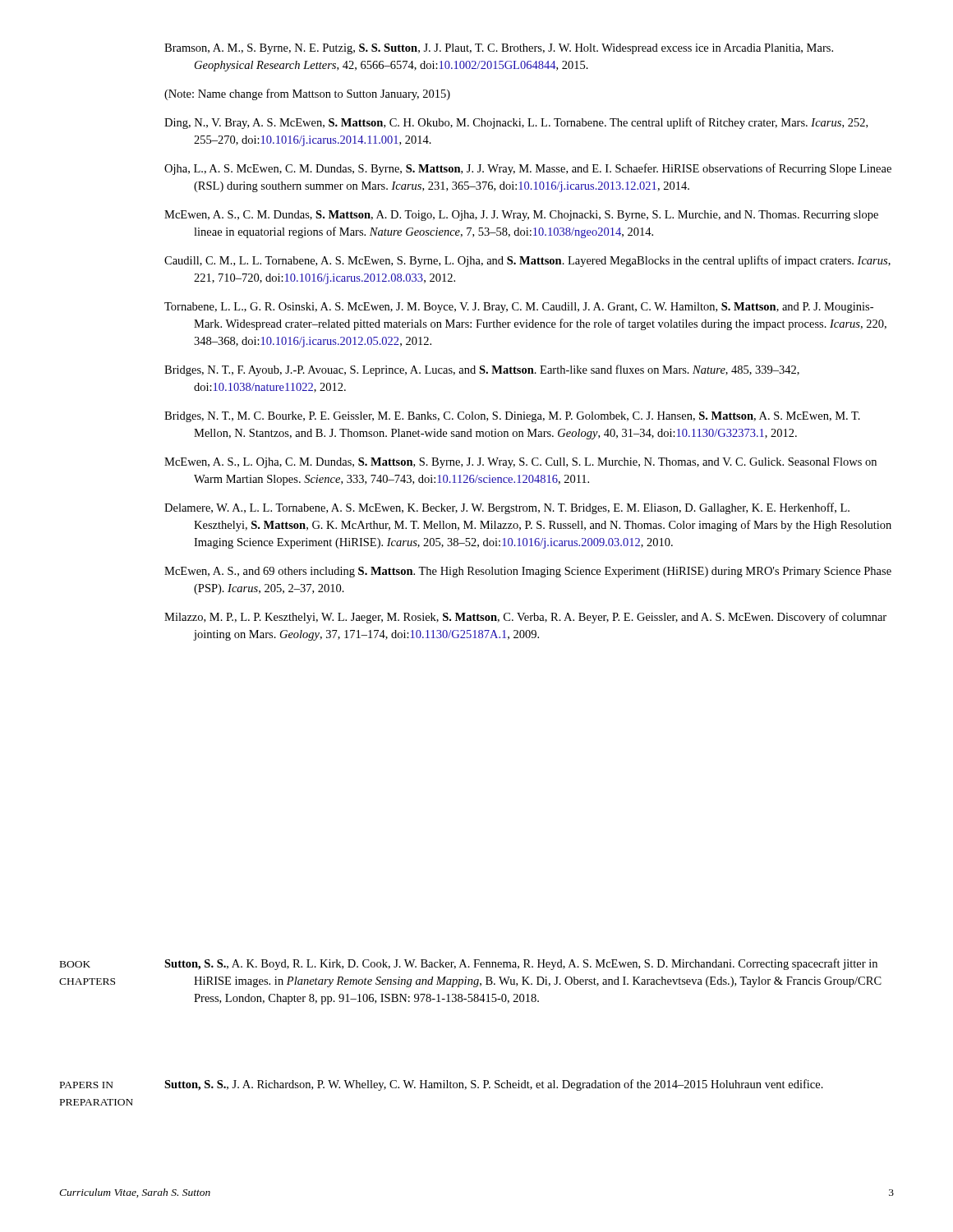
Task: Point to the block beginning "(Note: Name change from"
Action: click(307, 94)
